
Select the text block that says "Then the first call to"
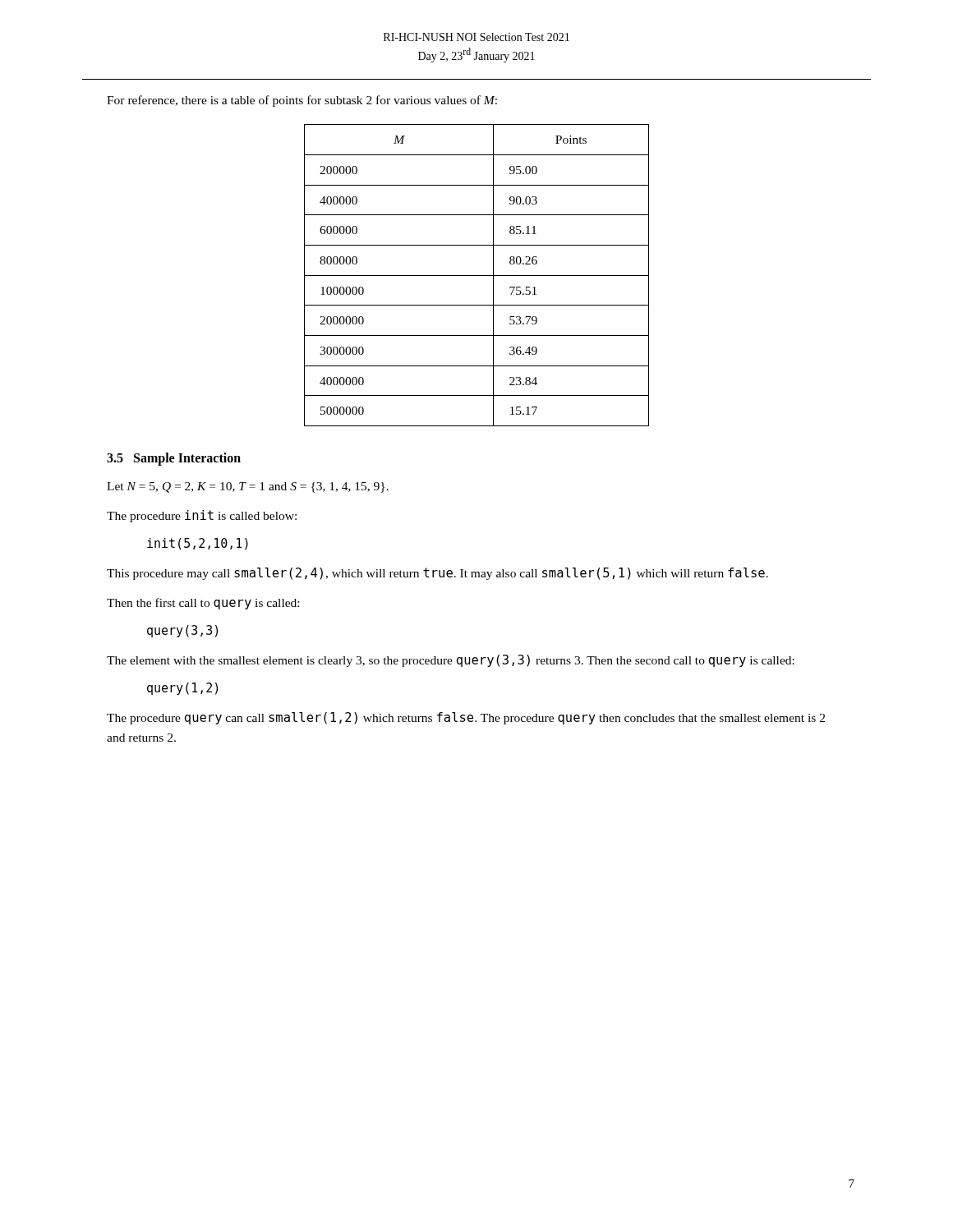[x=204, y=602]
